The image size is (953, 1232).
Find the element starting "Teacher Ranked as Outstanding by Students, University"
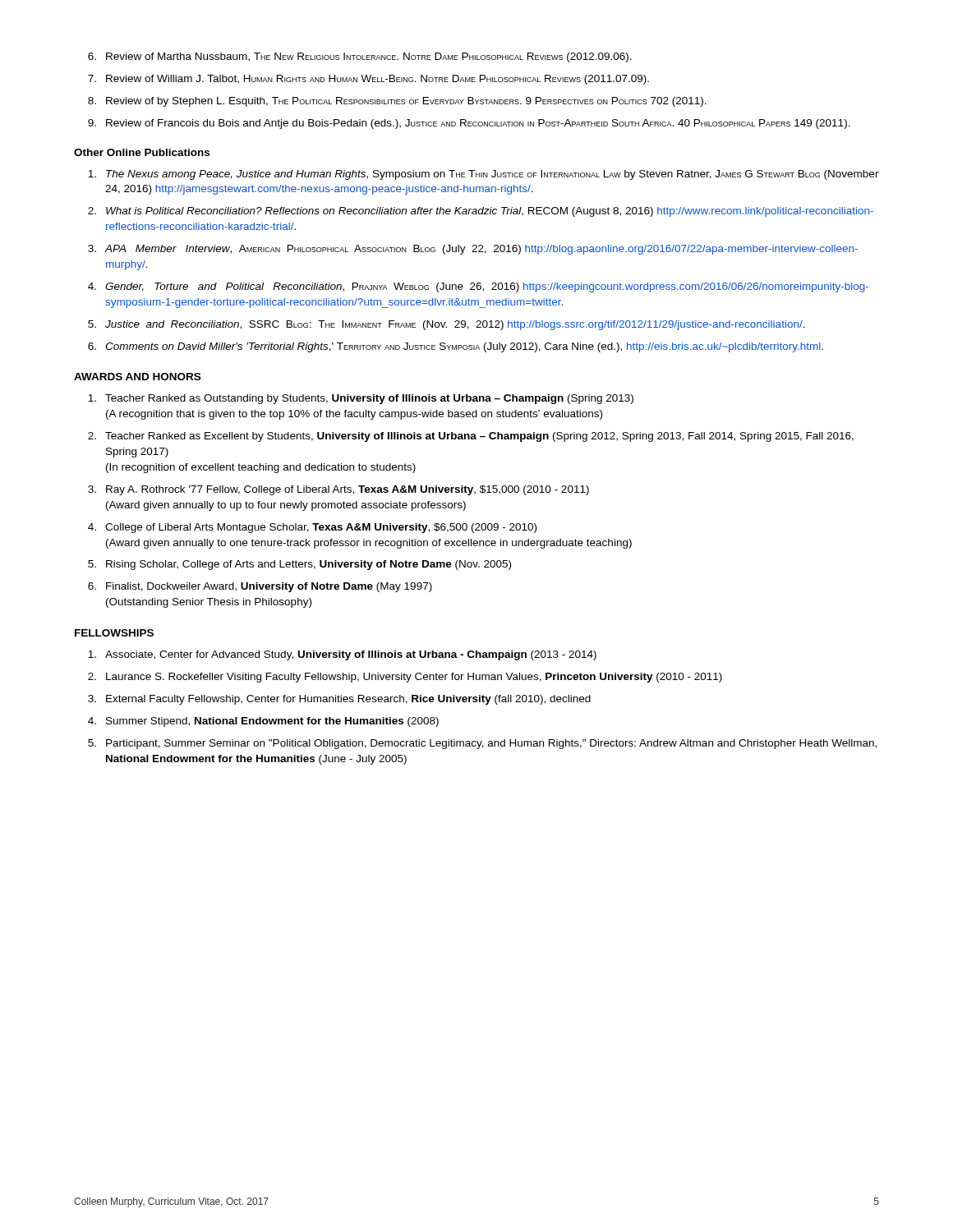click(x=476, y=407)
